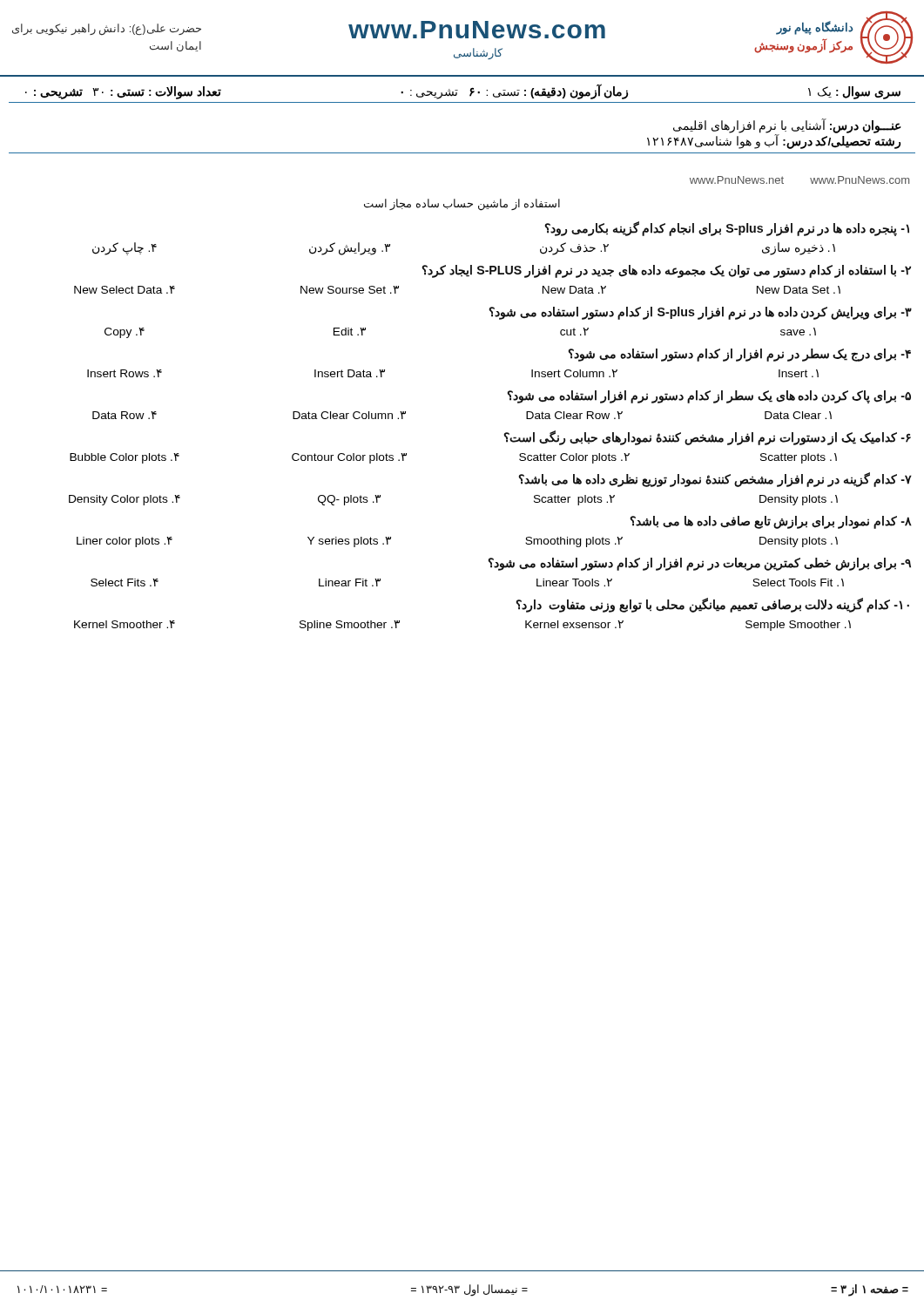This screenshot has width=924, height=1307.
Task: Locate the list item that says "۱۰- کدام گزینه دلالت برصافی تعمیم میانگین محلی"
Action: click(713, 605)
